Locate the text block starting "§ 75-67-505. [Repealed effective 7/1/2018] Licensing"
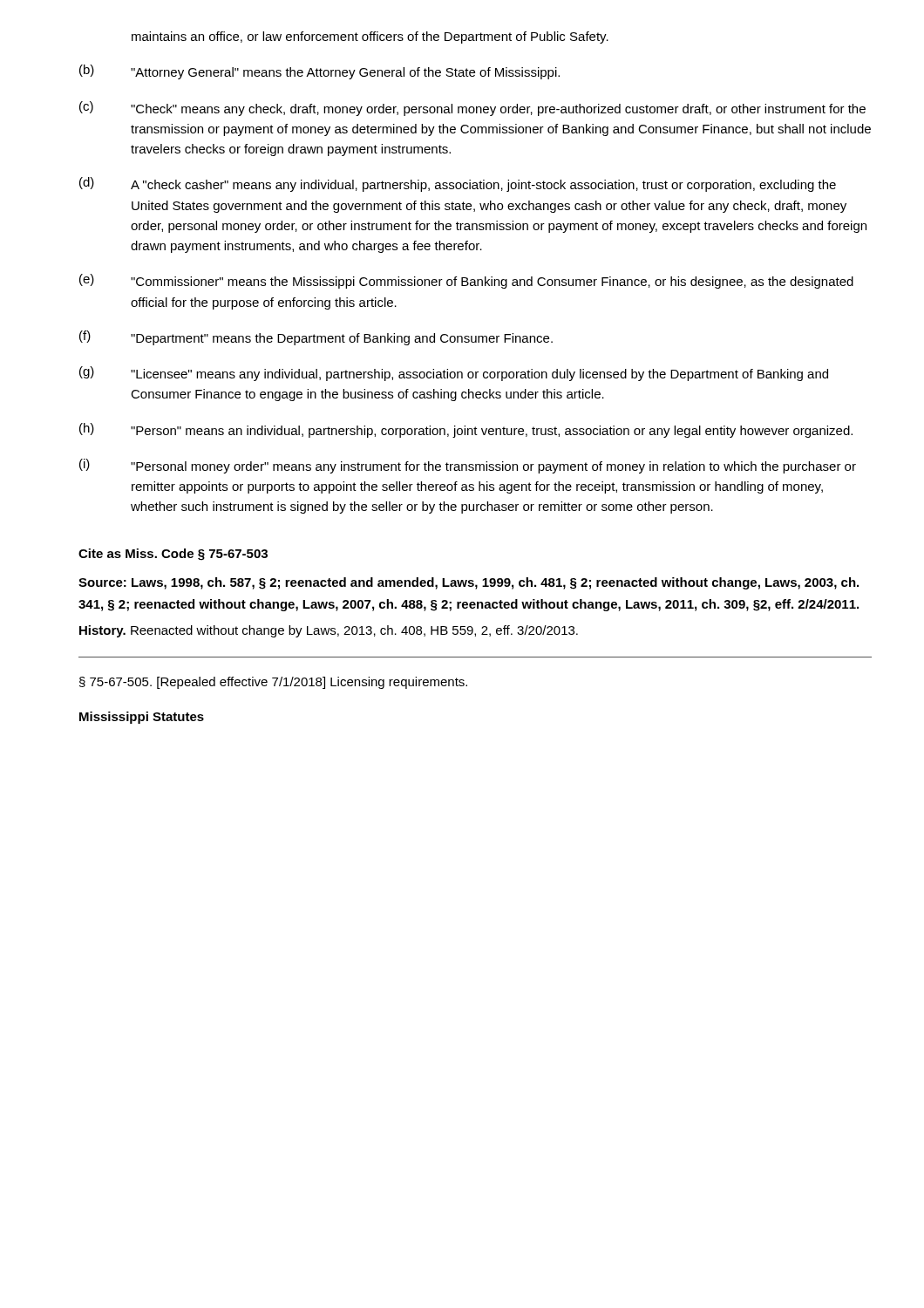The image size is (924, 1308). (274, 681)
